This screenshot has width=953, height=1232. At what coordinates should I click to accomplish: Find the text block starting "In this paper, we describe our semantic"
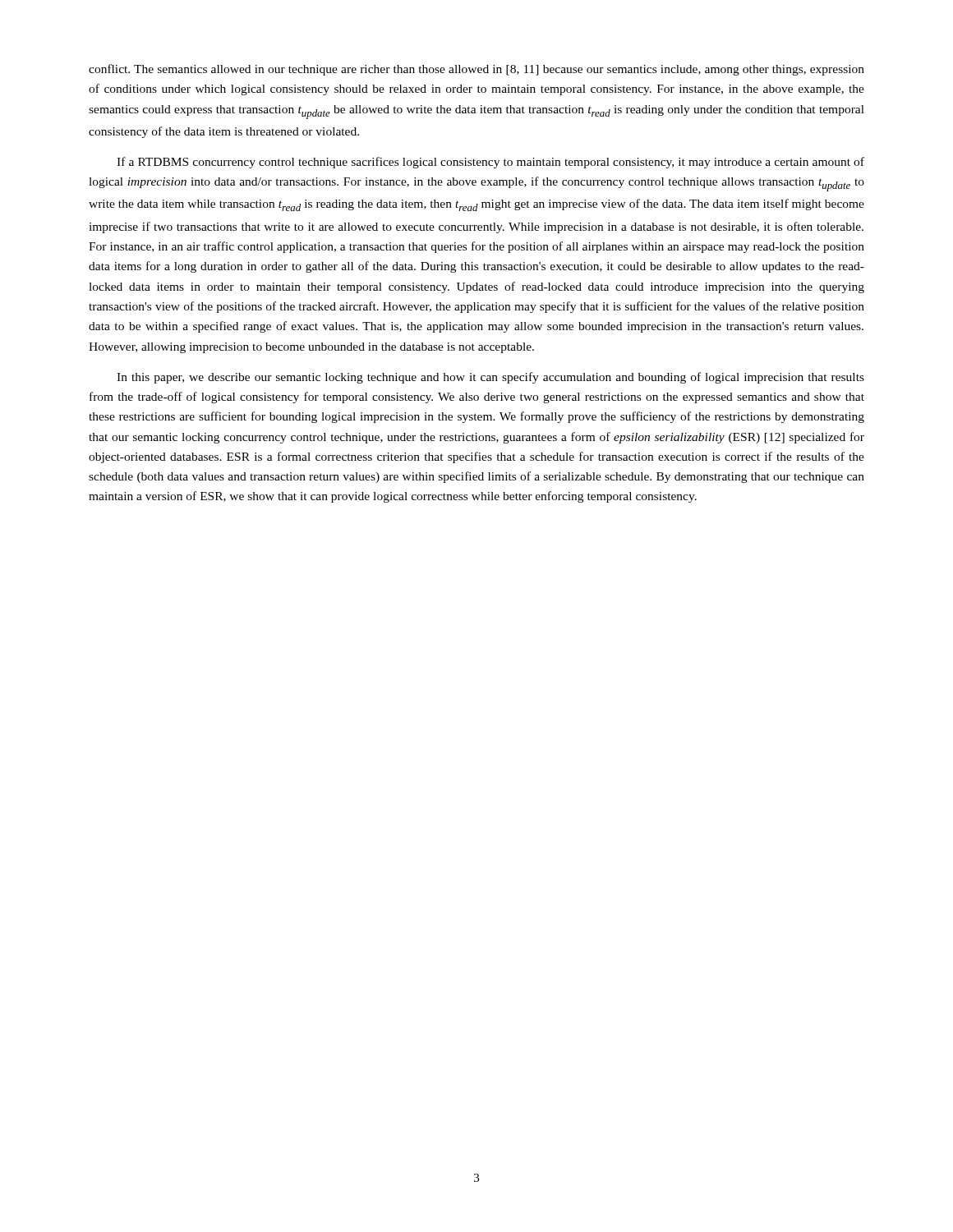coord(476,437)
